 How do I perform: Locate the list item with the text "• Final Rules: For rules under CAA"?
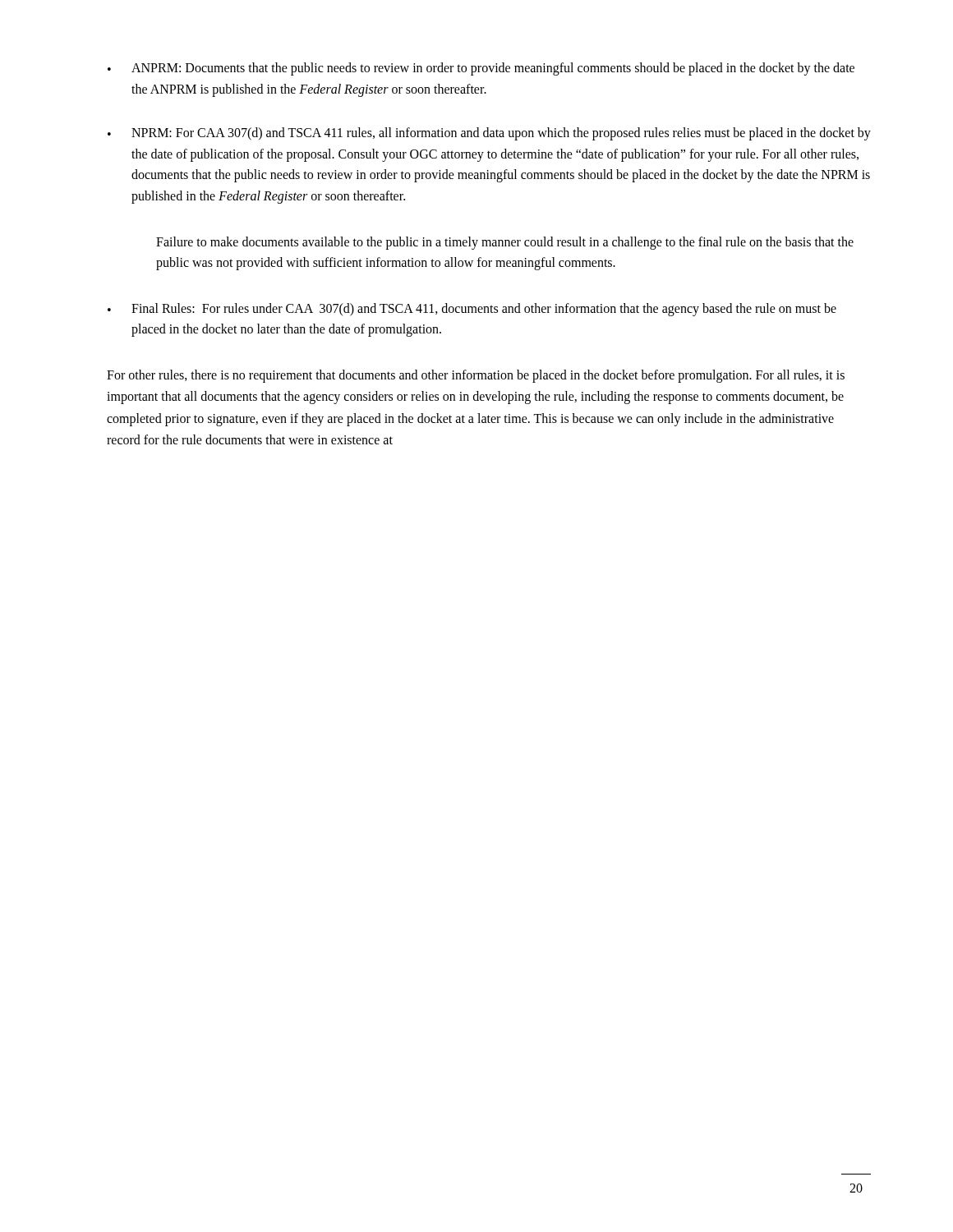click(x=489, y=319)
